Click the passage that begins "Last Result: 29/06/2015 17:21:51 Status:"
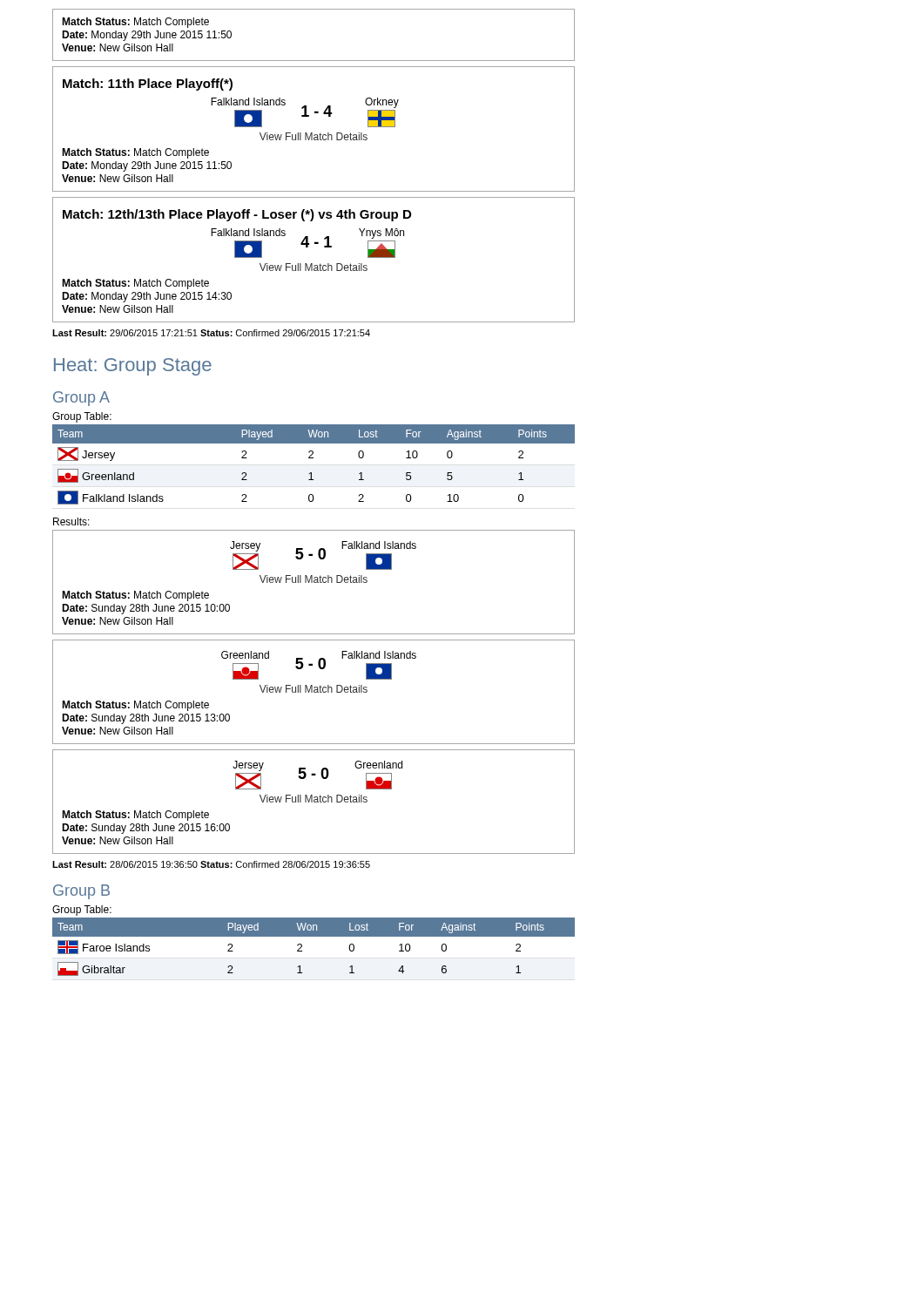 [x=211, y=333]
